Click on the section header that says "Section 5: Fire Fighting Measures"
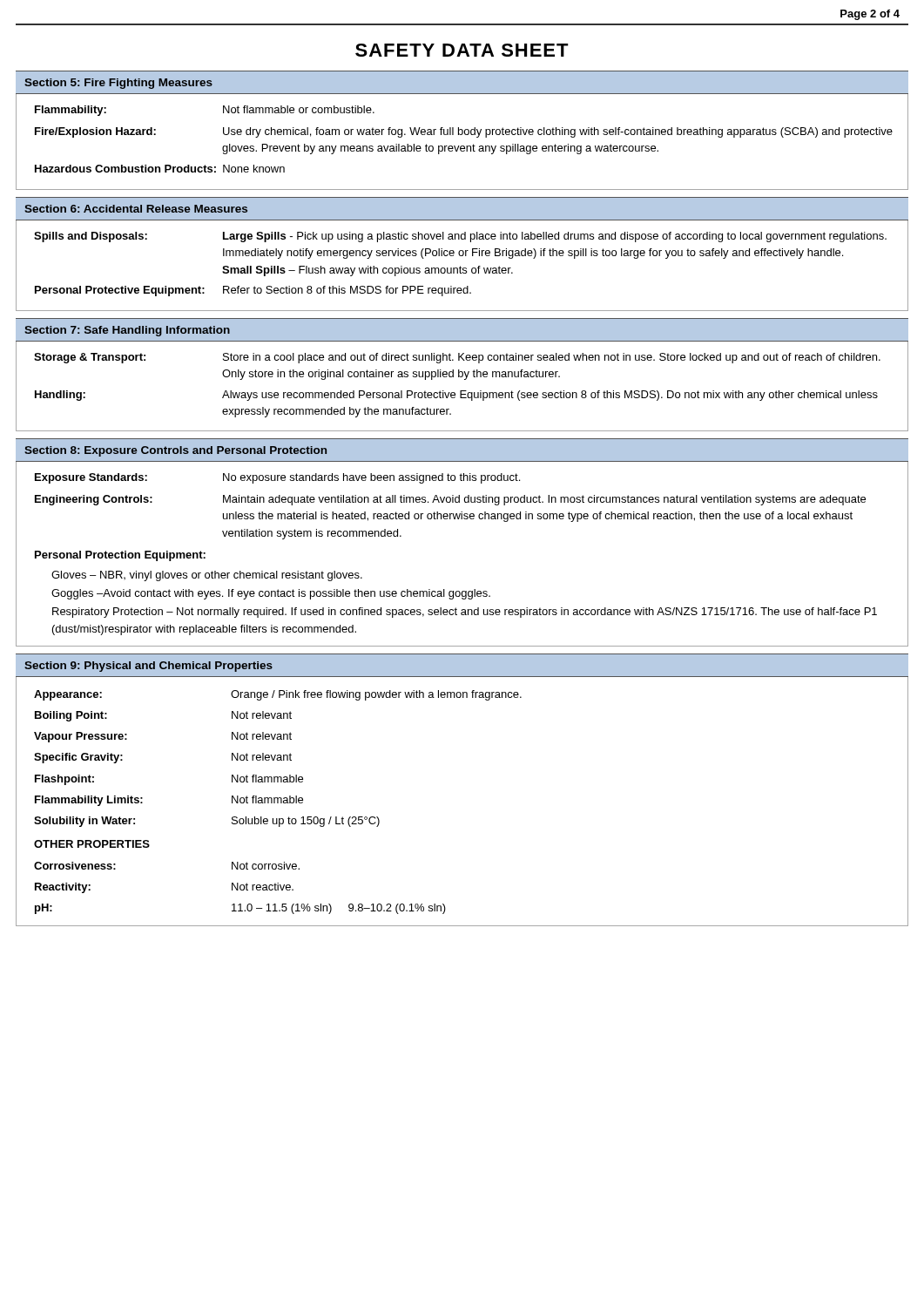 tap(118, 82)
